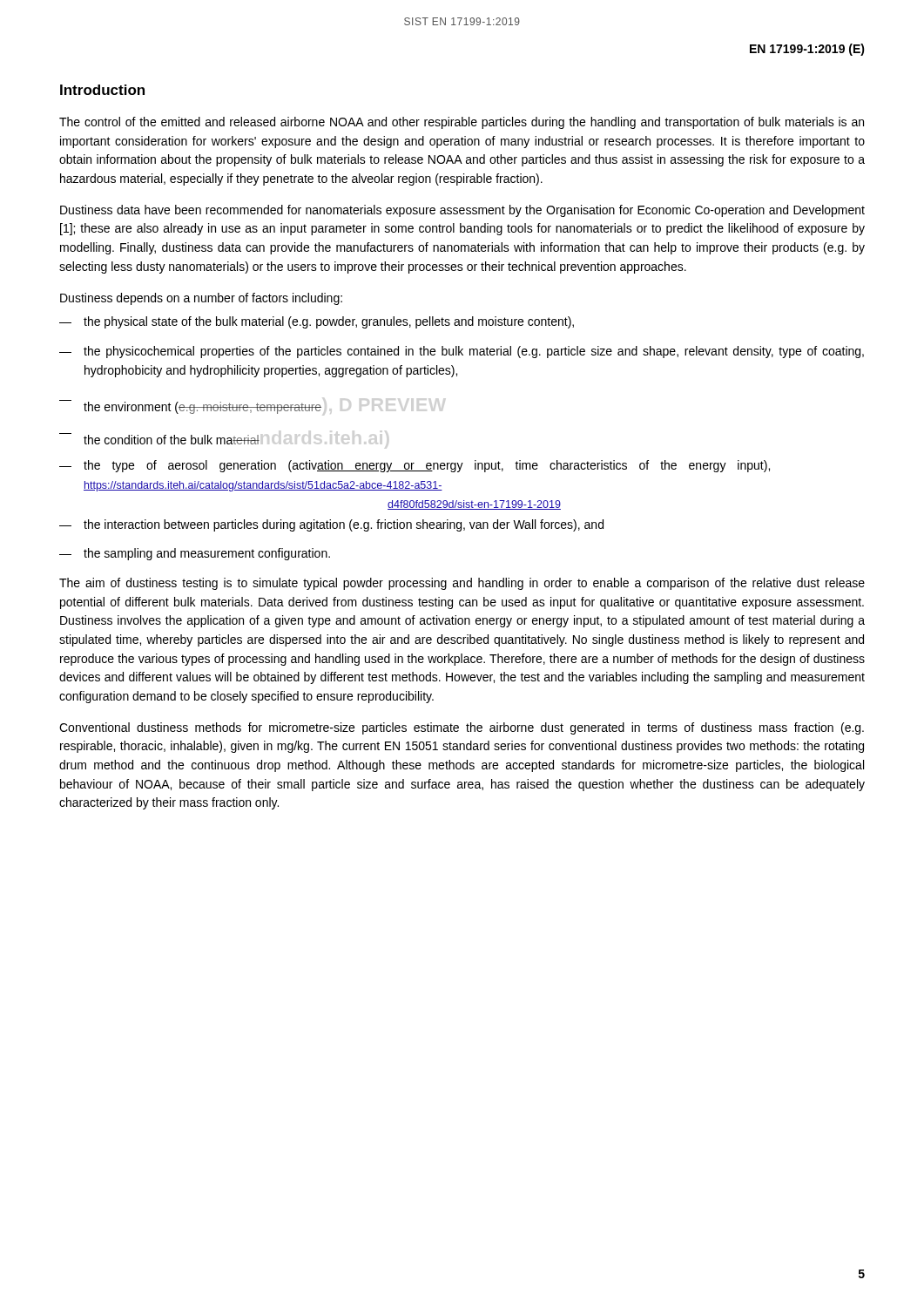Locate the text block that reads "The control of"
The width and height of the screenshot is (924, 1307).
pos(462,150)
